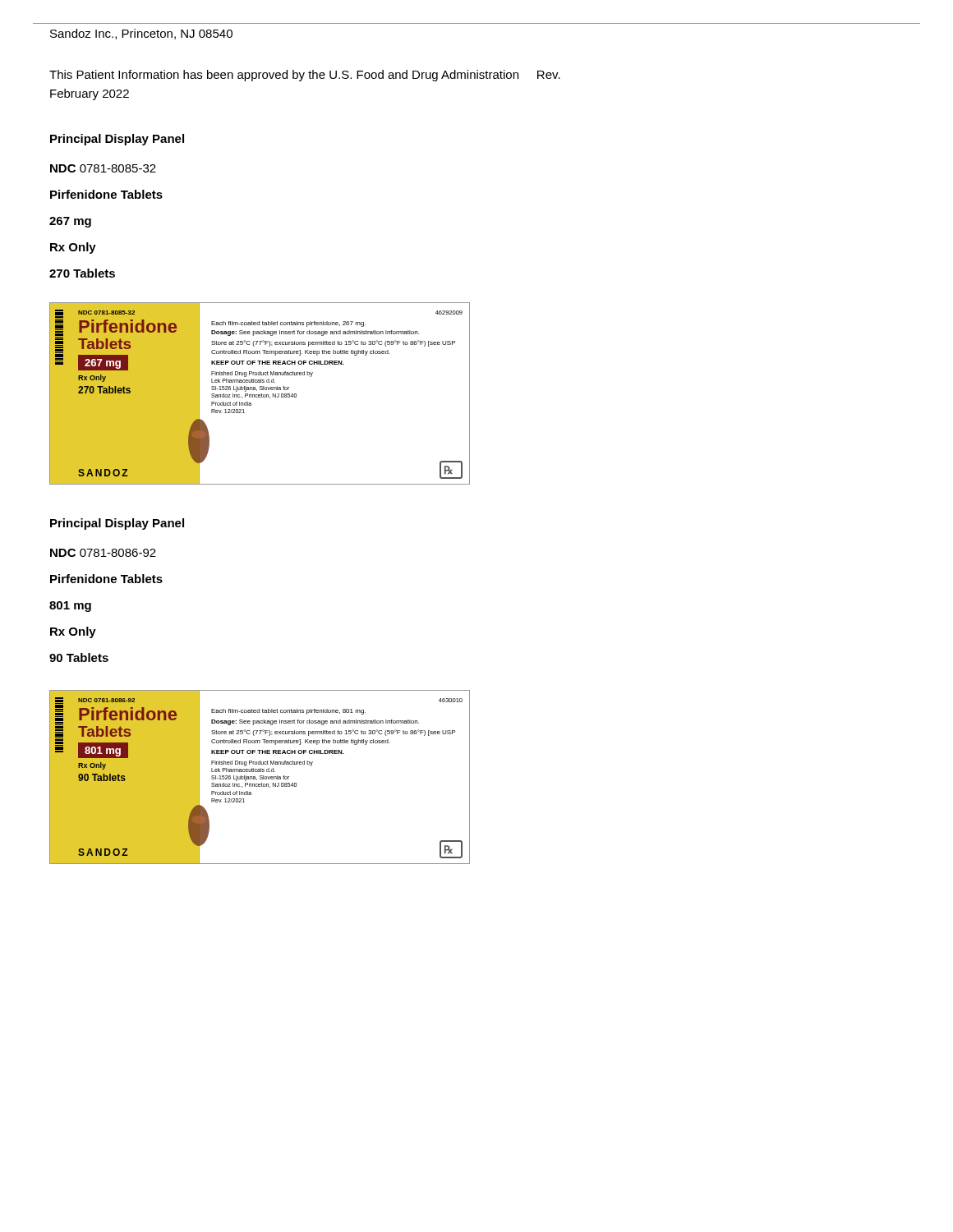Click on the text starting "801 mg"
The height and width of the screenshot is (1232, 953).
(71, 605)
